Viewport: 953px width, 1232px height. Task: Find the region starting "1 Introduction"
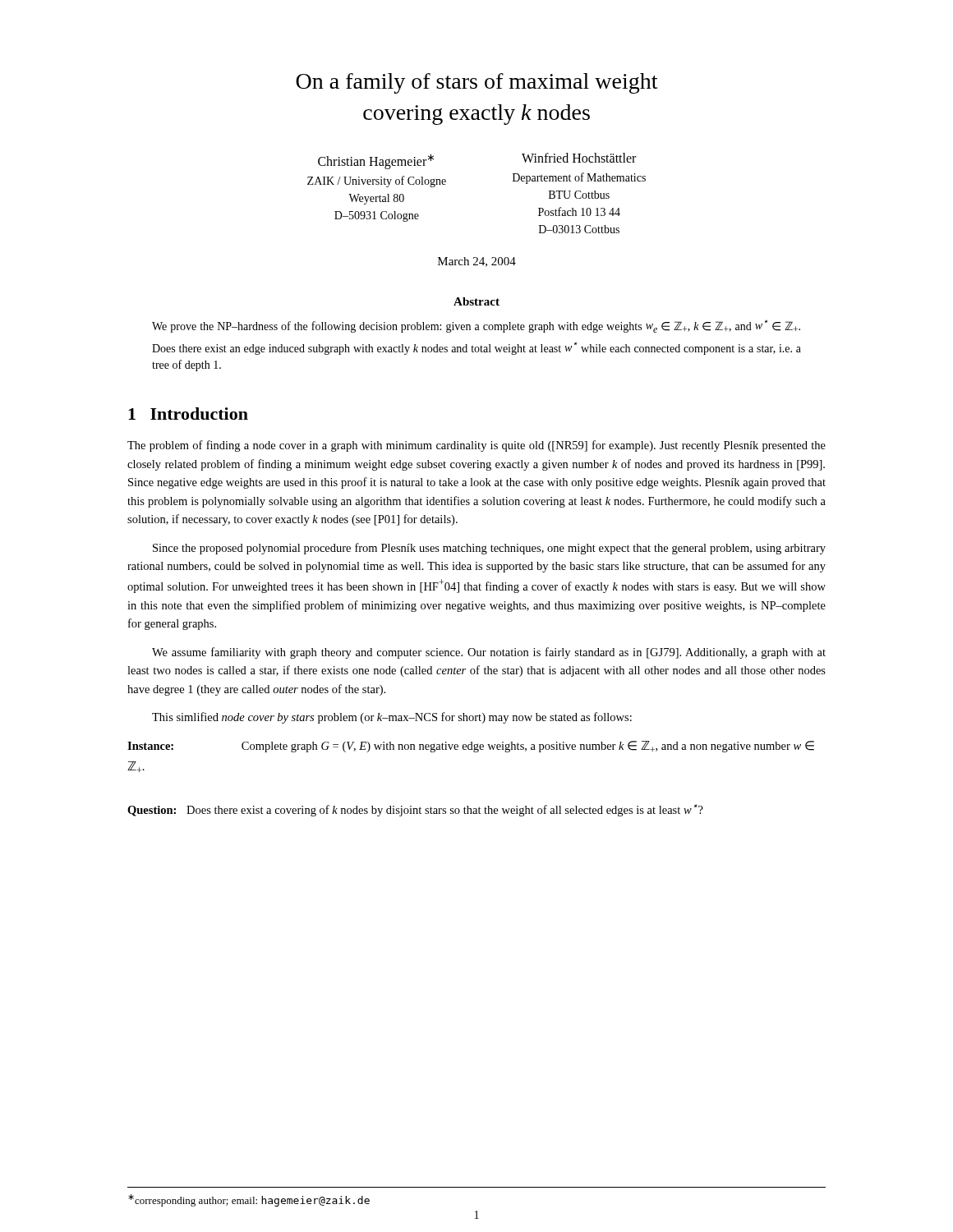pyautogui.click(x=188, y=414)
